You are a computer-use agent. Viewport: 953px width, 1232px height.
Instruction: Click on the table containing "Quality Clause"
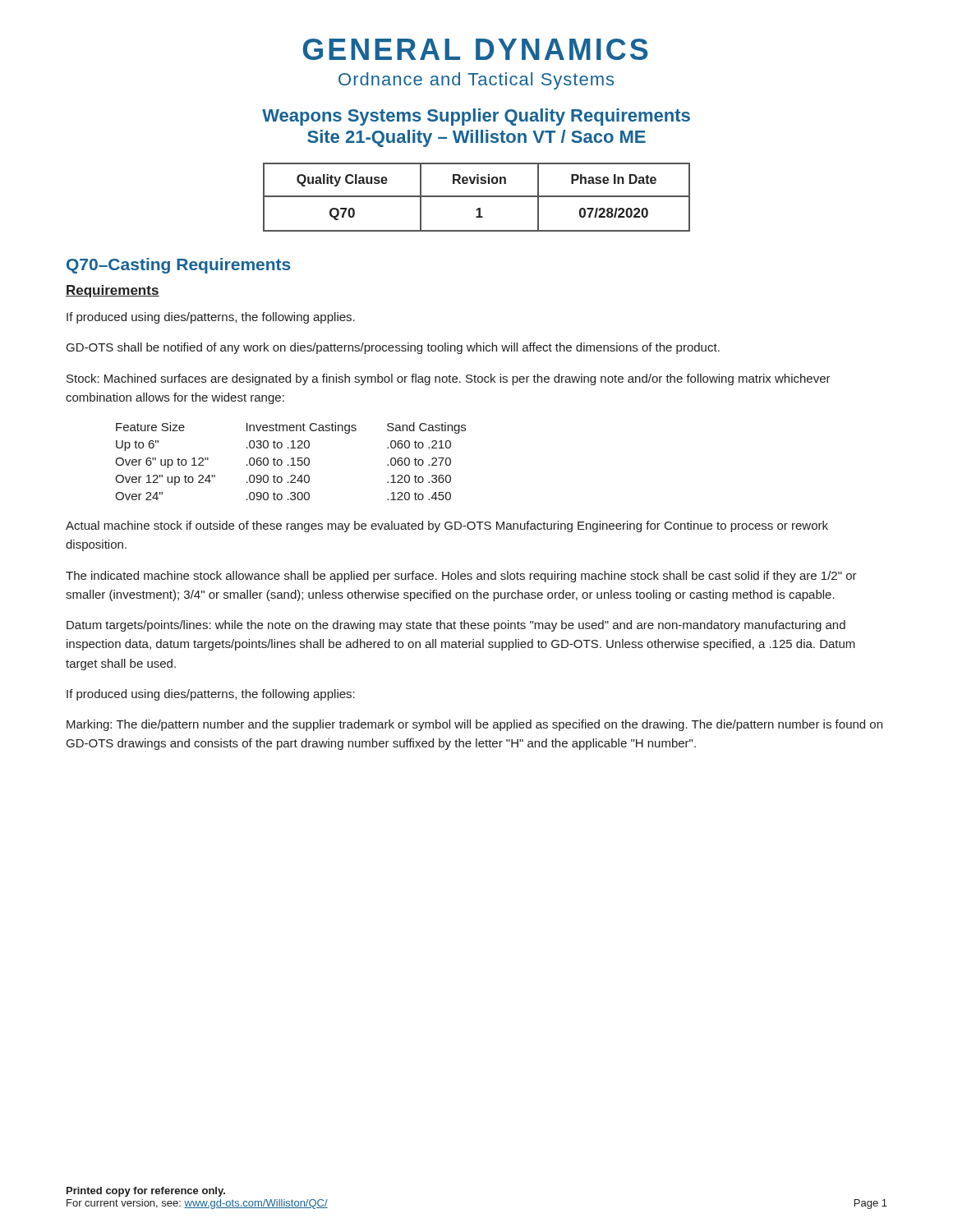click(476, 197)
